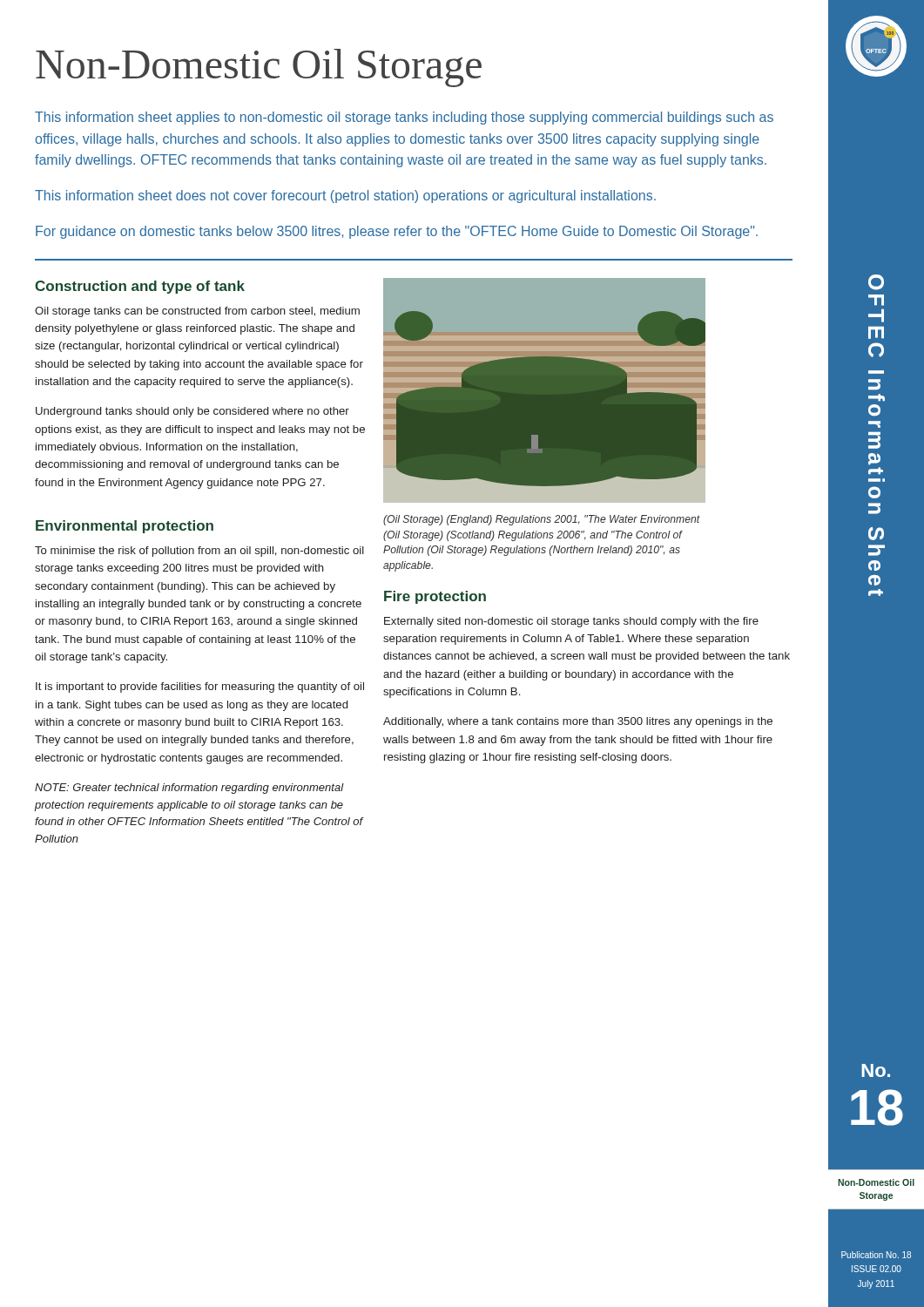Viewport: 924px width, 1307px height.
Task: Find the caption that reads "(Oil Storage) (England) Regulations"
Action: [541, 542]
